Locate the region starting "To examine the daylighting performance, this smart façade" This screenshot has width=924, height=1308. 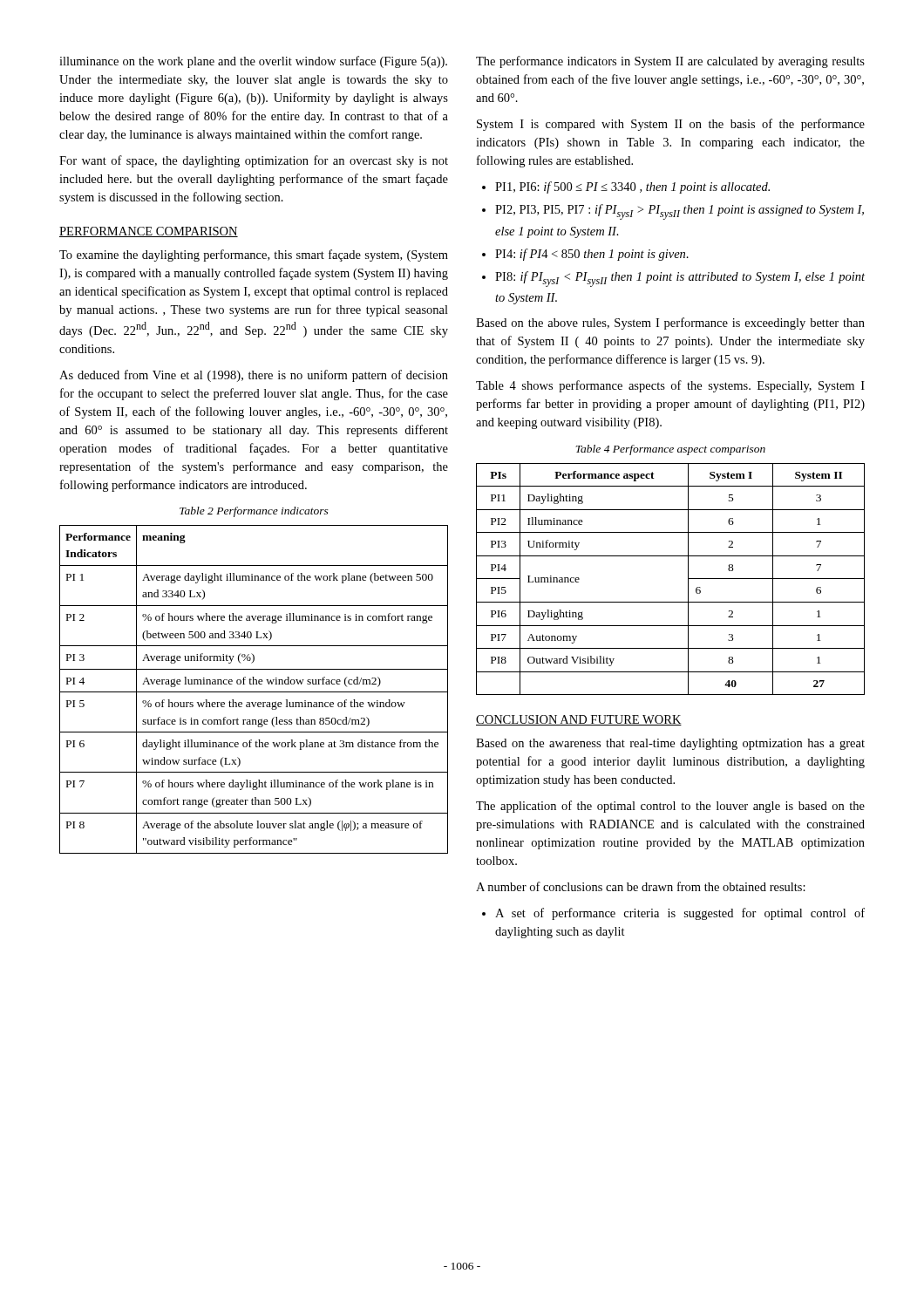click(254, 302)
